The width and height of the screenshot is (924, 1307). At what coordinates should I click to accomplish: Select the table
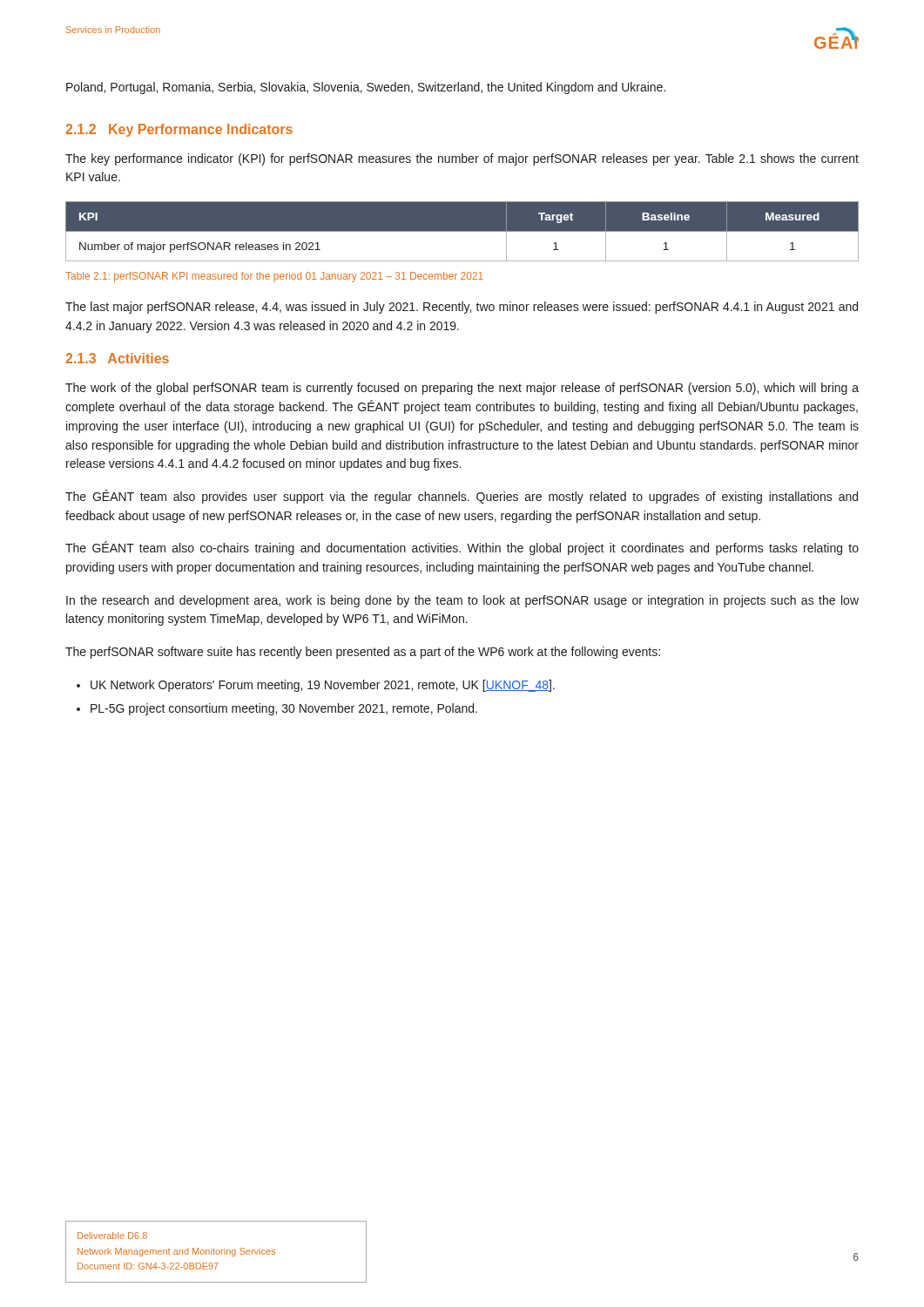tap(462, 231)
